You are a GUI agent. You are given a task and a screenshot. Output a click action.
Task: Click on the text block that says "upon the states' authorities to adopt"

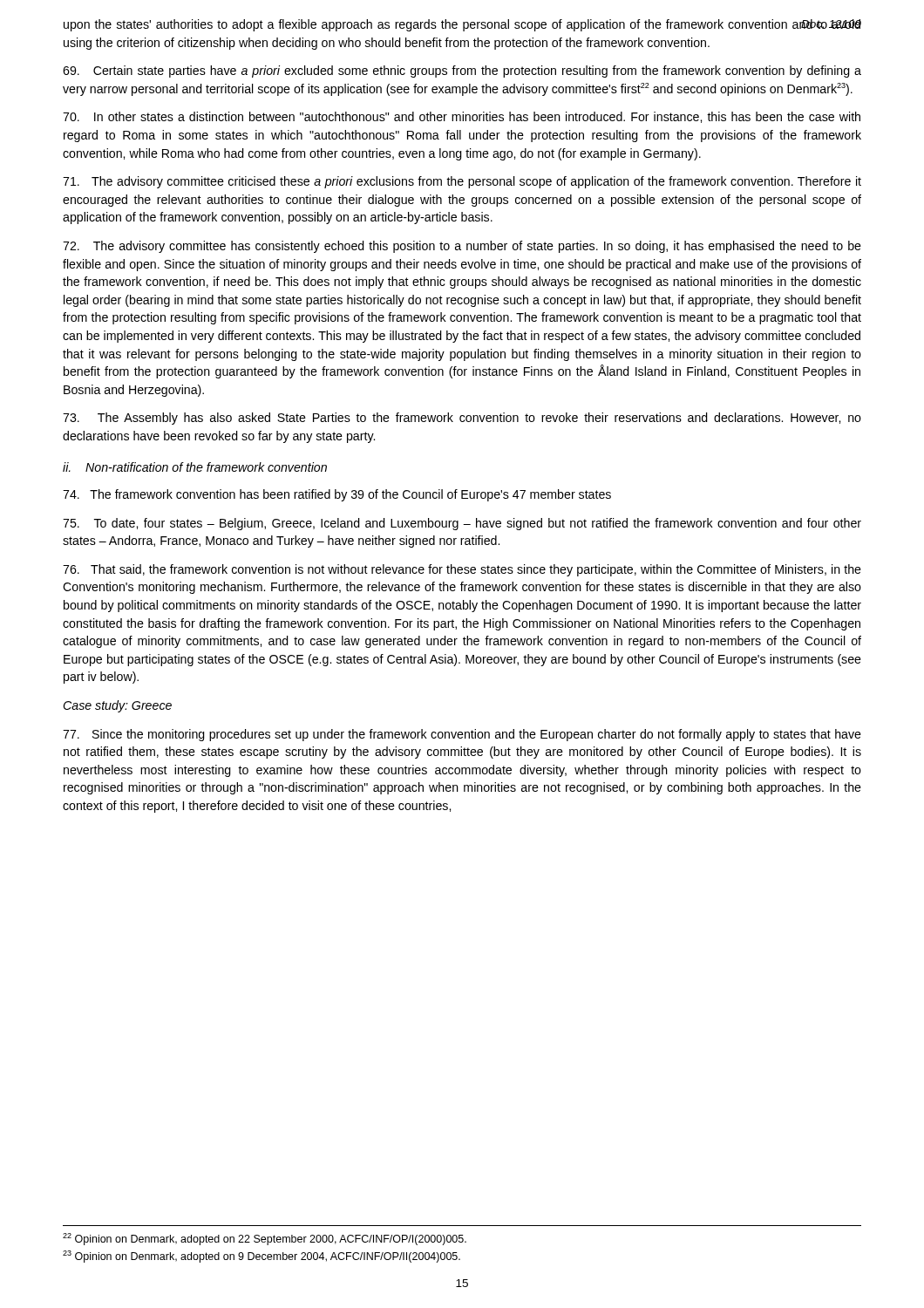pos(462,33)
